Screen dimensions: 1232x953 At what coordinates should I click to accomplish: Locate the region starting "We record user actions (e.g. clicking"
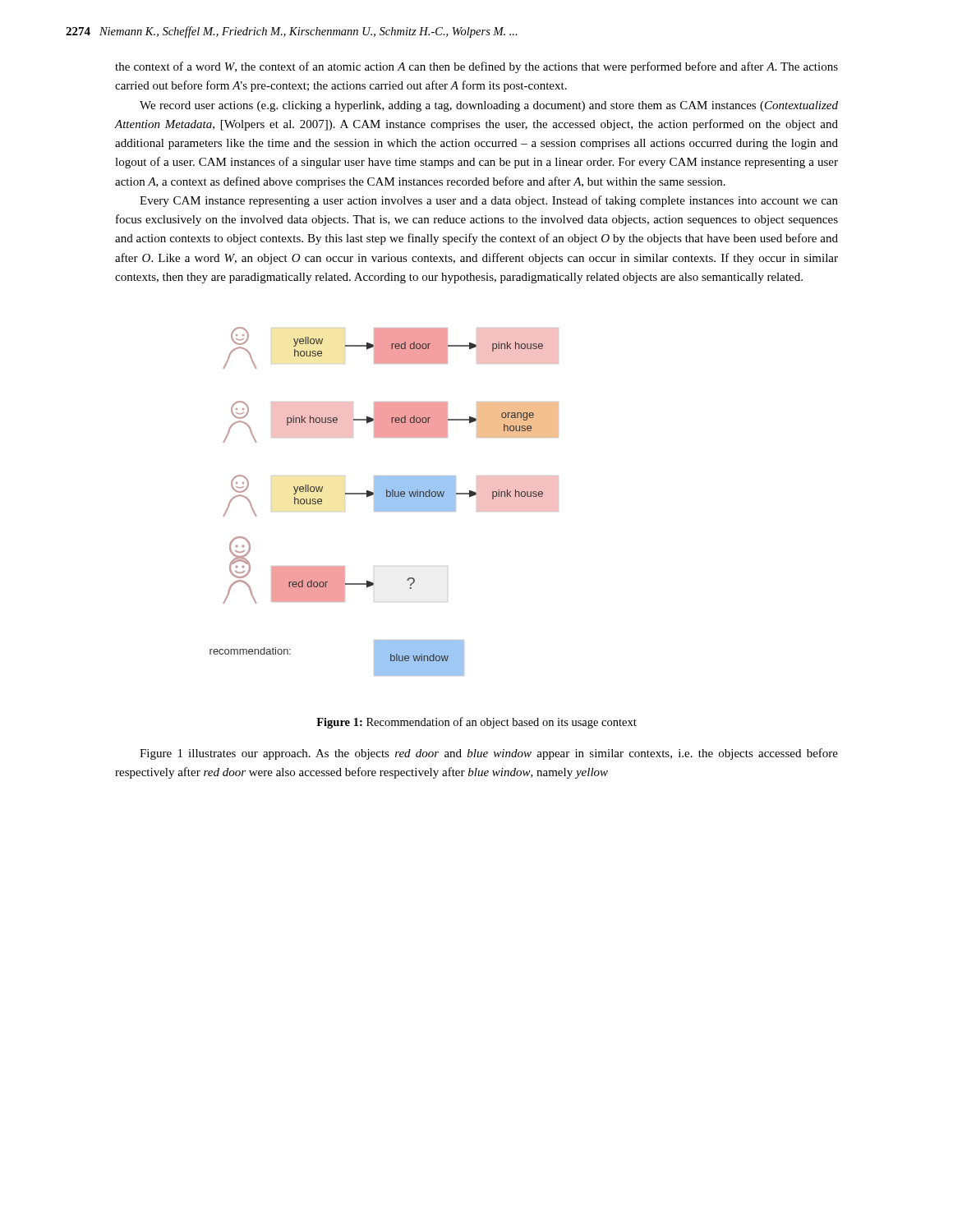click(476, 143)
